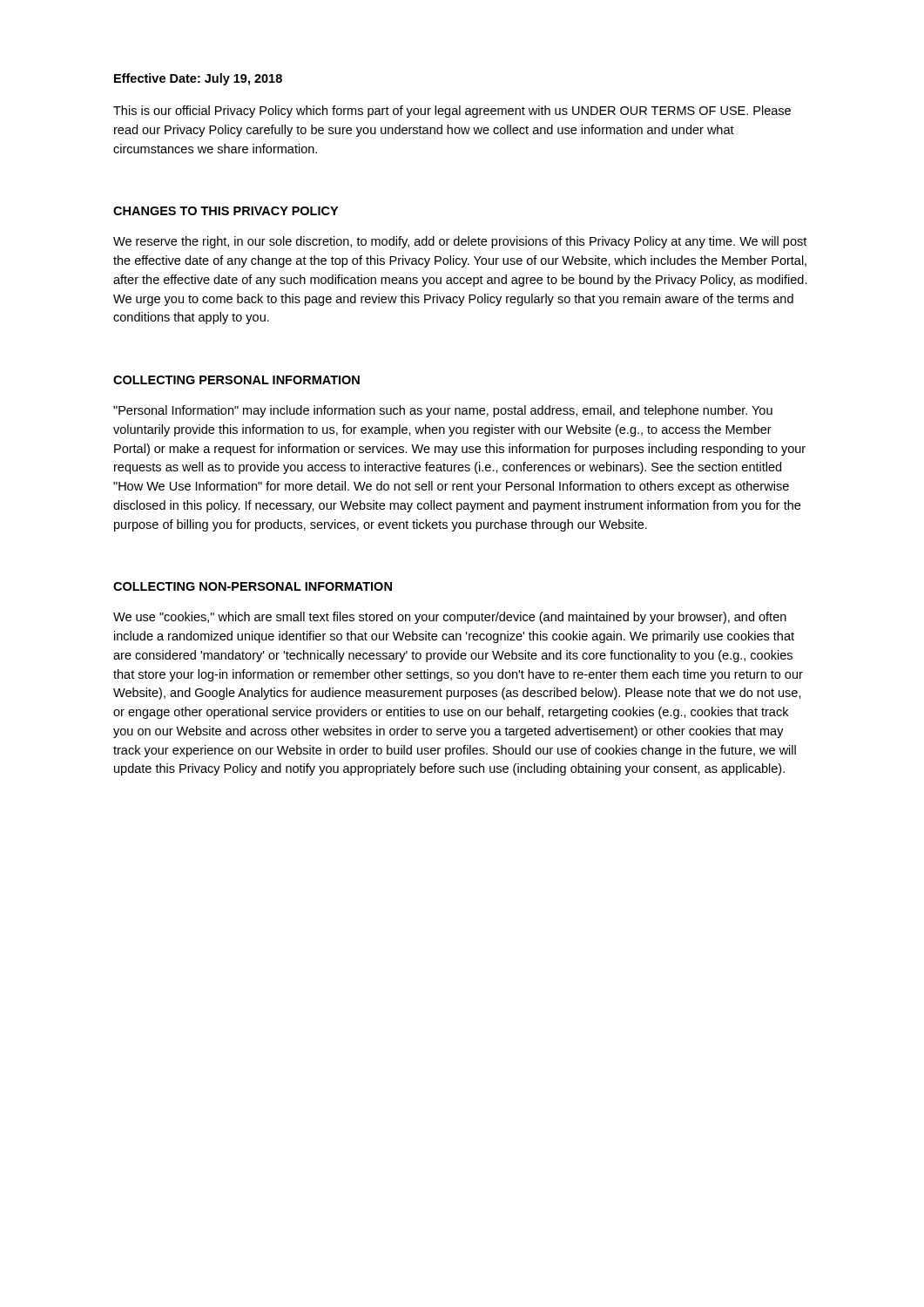Click where it says "COLLECTING PERSONAL INFORMATION"
924x1307 pixels.
coord(237,380)
